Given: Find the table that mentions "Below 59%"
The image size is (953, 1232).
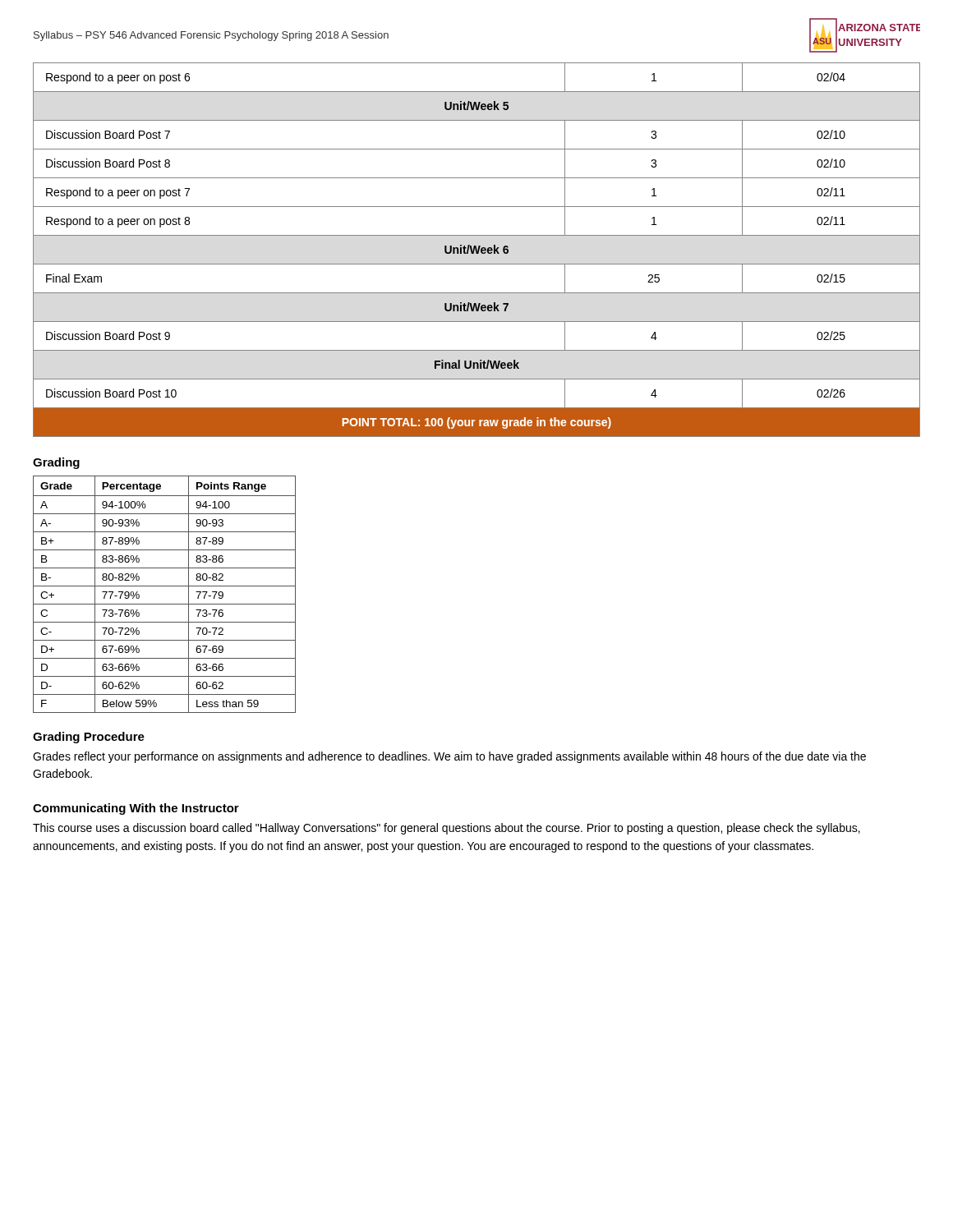Looking at the screenshot, I should pos(476,594).
